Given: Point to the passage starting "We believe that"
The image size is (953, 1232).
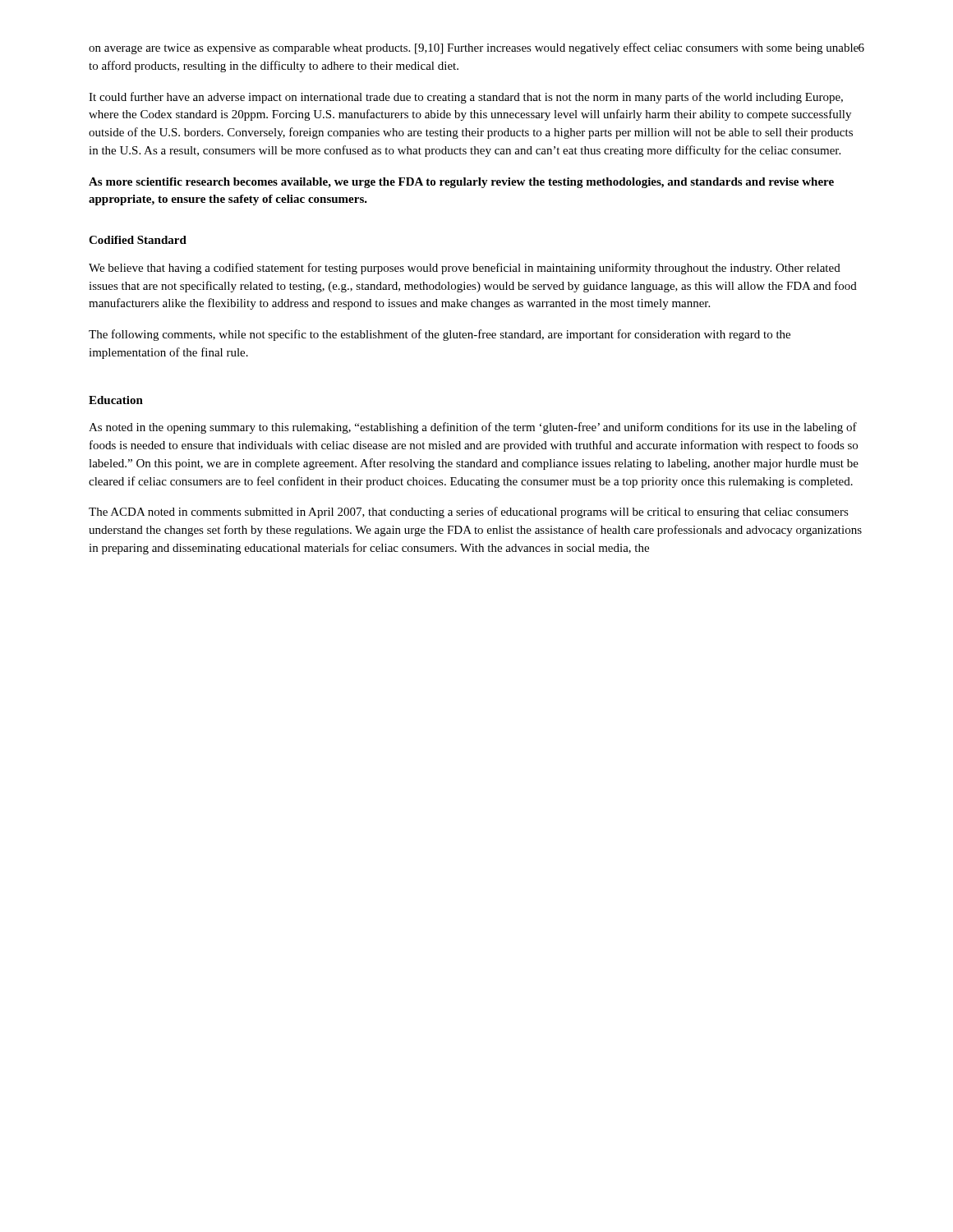Looking at the screenshot, I should (476, 286).
